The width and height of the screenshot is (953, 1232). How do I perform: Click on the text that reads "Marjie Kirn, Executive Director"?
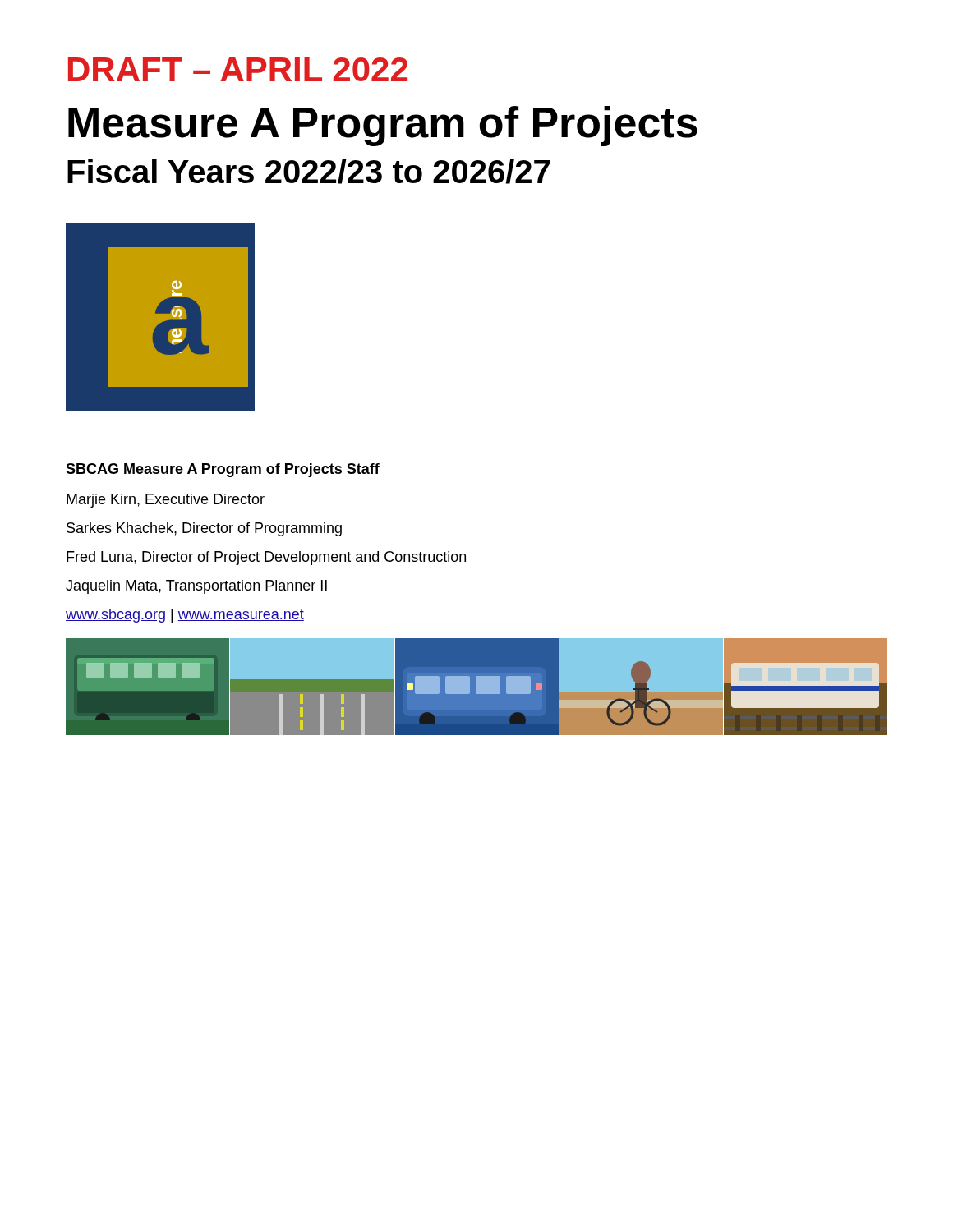point(165,499)
